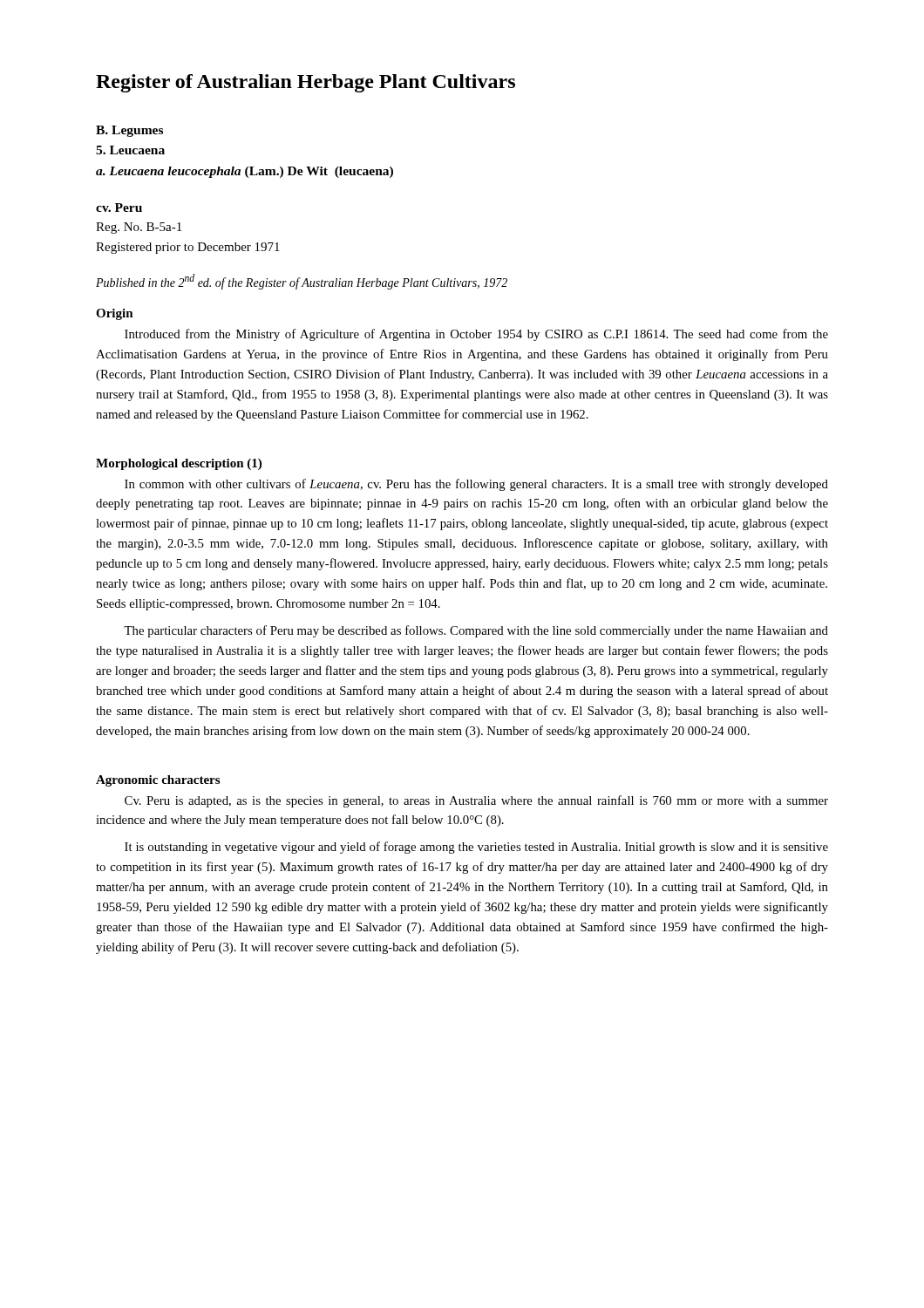Select the element starting "cv. Peru"
The width and height of the screenshot is (924, 1308).
[119, 208]
